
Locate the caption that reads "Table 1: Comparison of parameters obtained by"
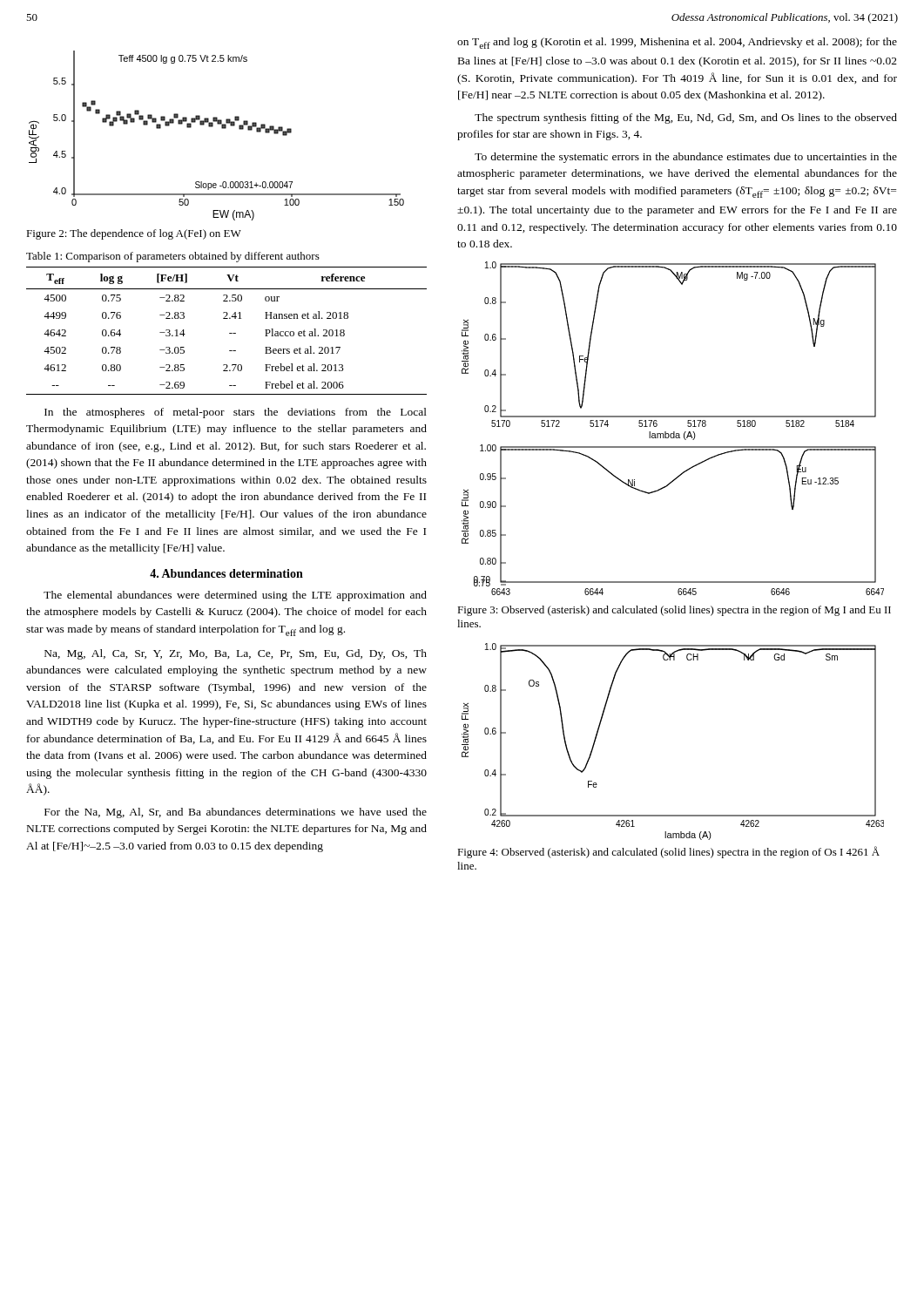click(x=173, y=256)
